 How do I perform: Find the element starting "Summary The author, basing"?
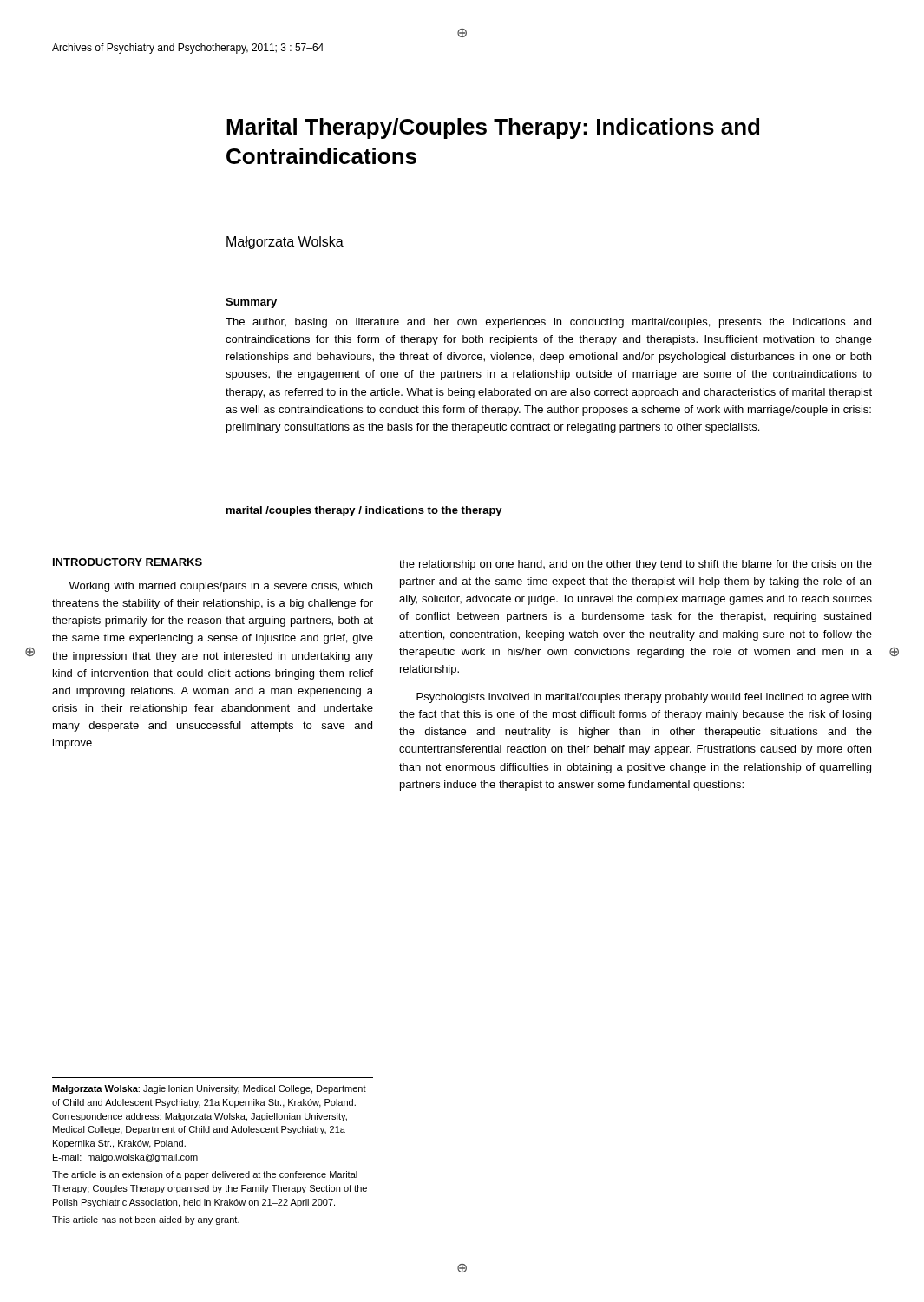(x=549, y=365)
